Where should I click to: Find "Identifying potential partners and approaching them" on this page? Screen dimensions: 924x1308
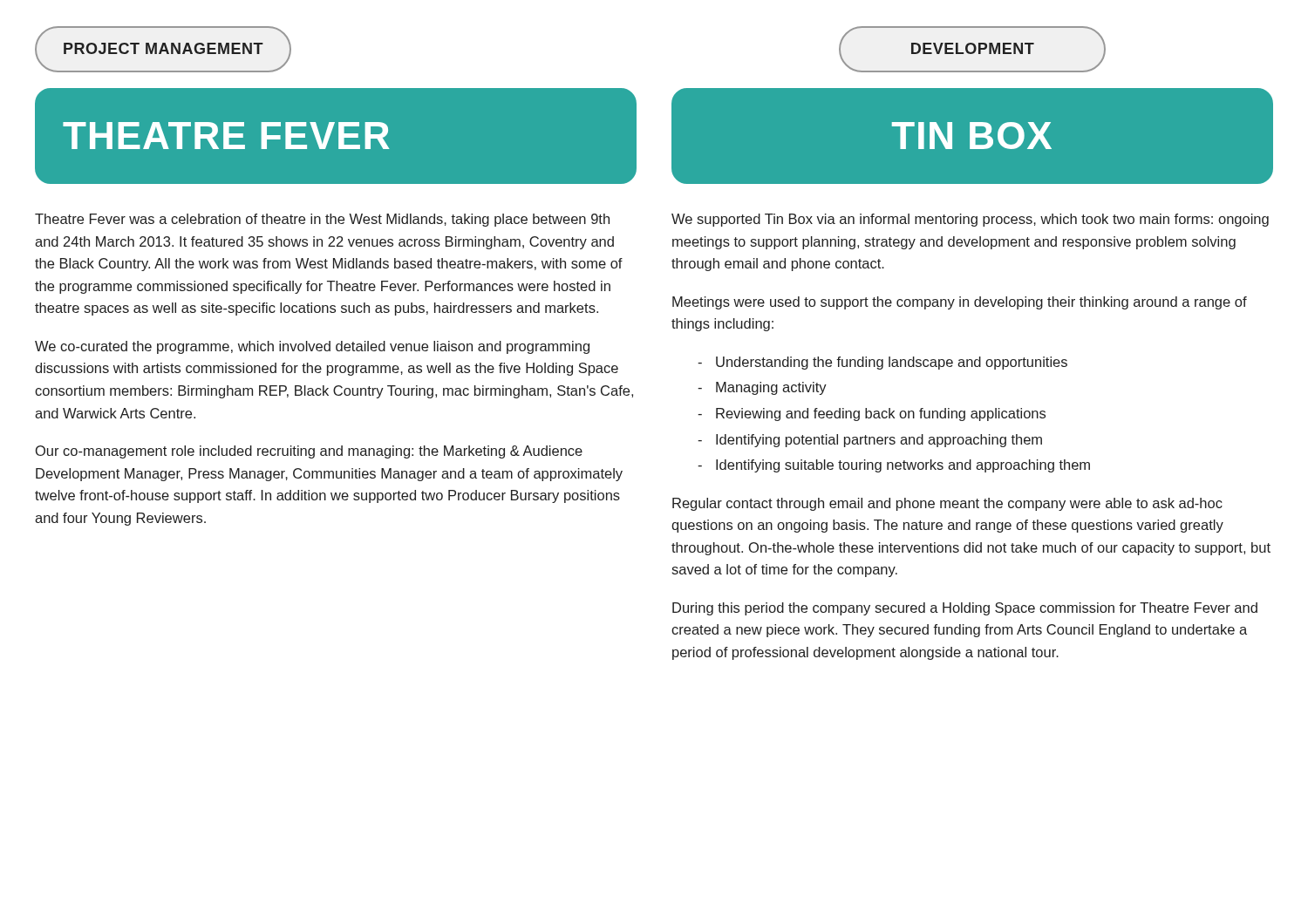[879, 439]
